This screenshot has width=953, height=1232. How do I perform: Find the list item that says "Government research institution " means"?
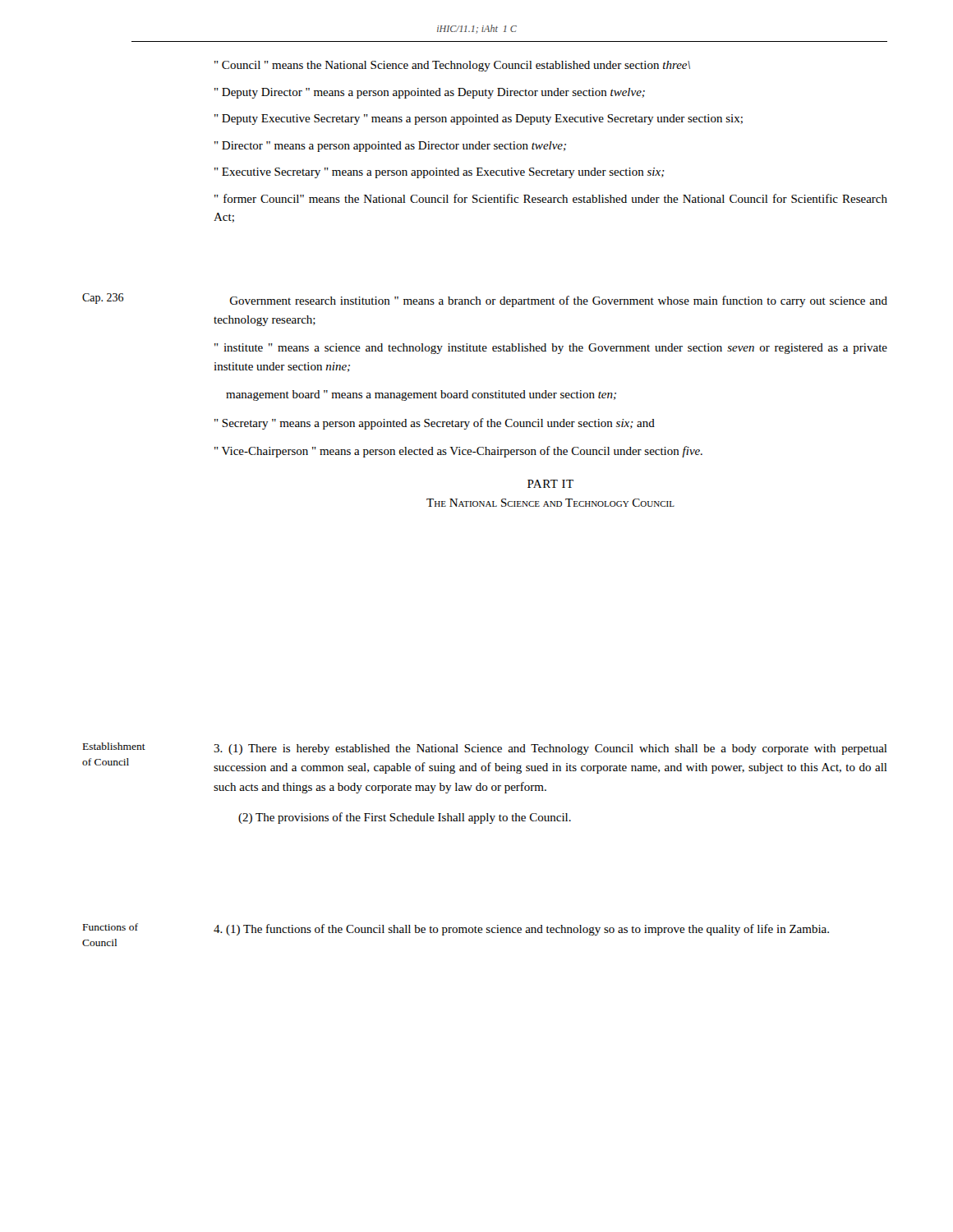click(550, 310)
